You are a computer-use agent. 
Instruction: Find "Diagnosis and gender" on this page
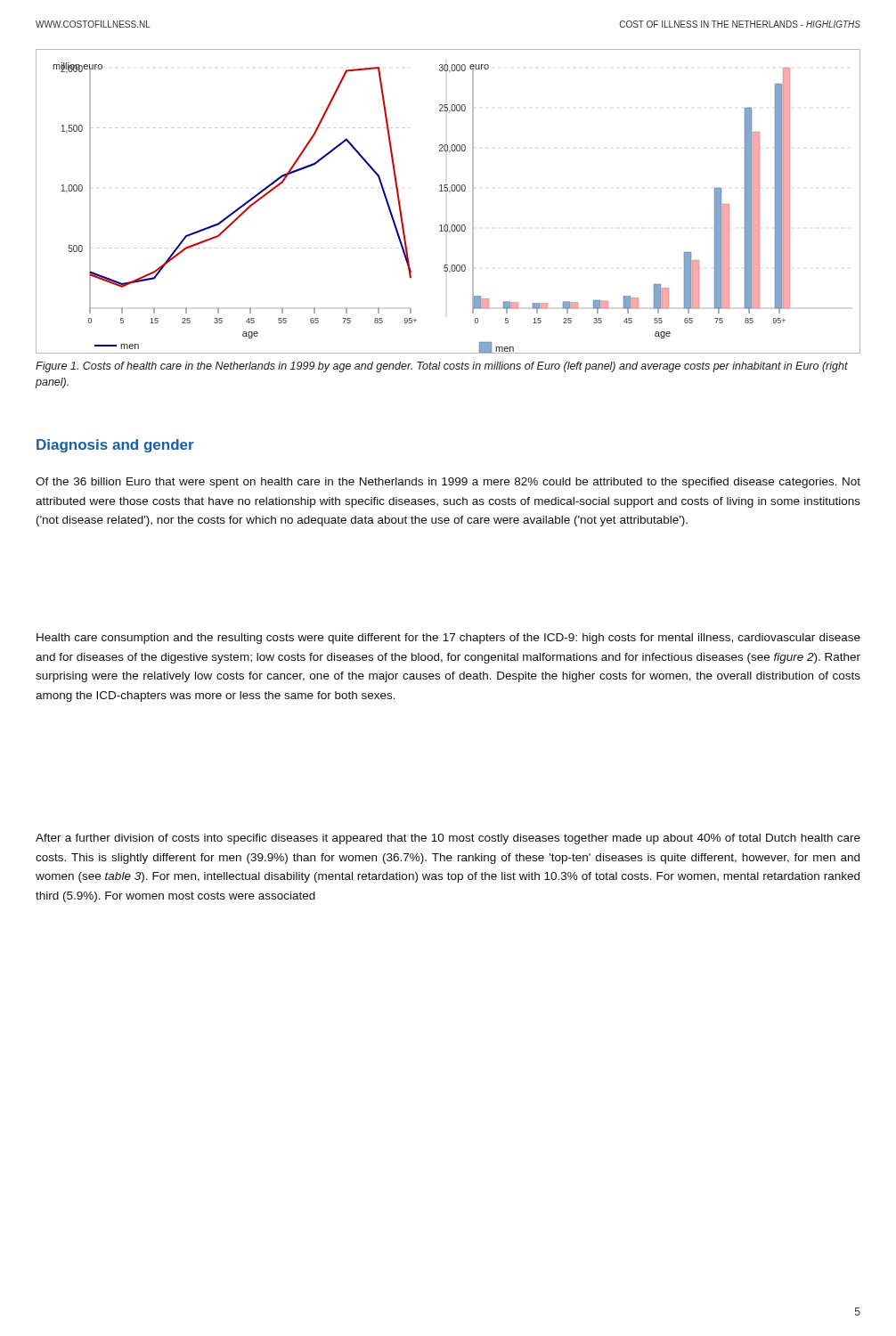coord(115,445)
